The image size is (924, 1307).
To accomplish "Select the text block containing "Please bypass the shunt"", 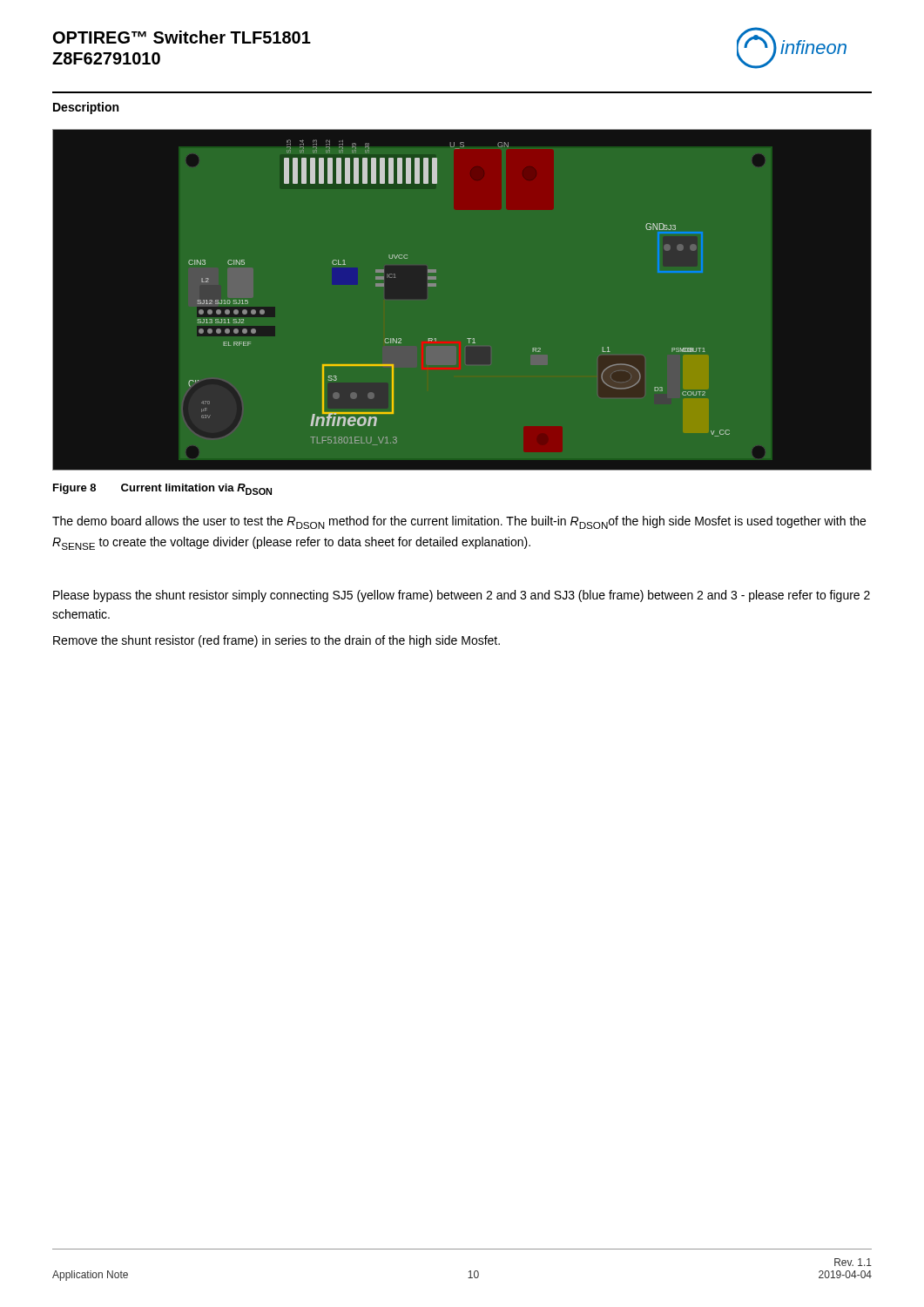I will click(x=461, y=605).
